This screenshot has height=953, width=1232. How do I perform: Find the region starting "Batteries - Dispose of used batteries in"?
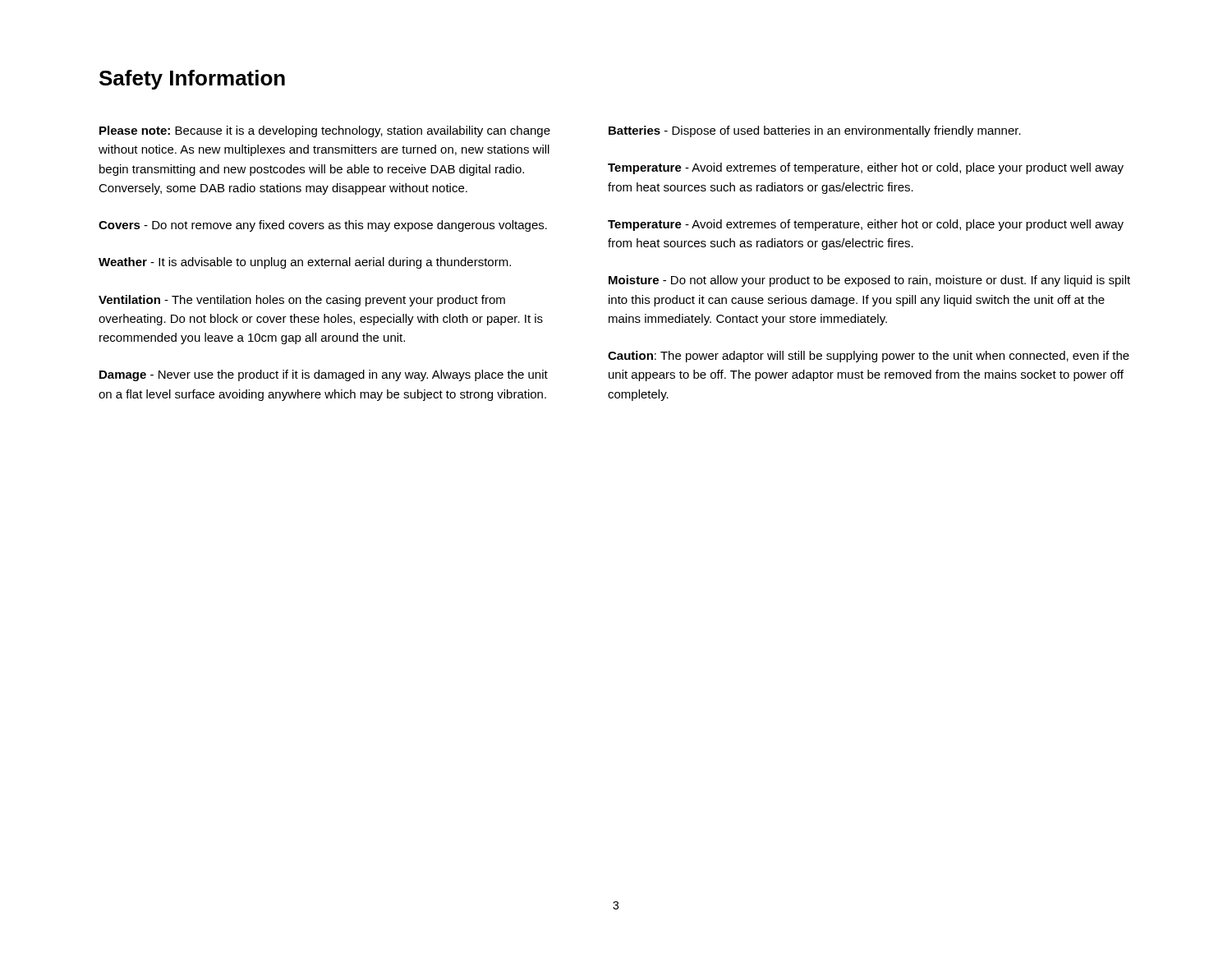tap(815, 130)
